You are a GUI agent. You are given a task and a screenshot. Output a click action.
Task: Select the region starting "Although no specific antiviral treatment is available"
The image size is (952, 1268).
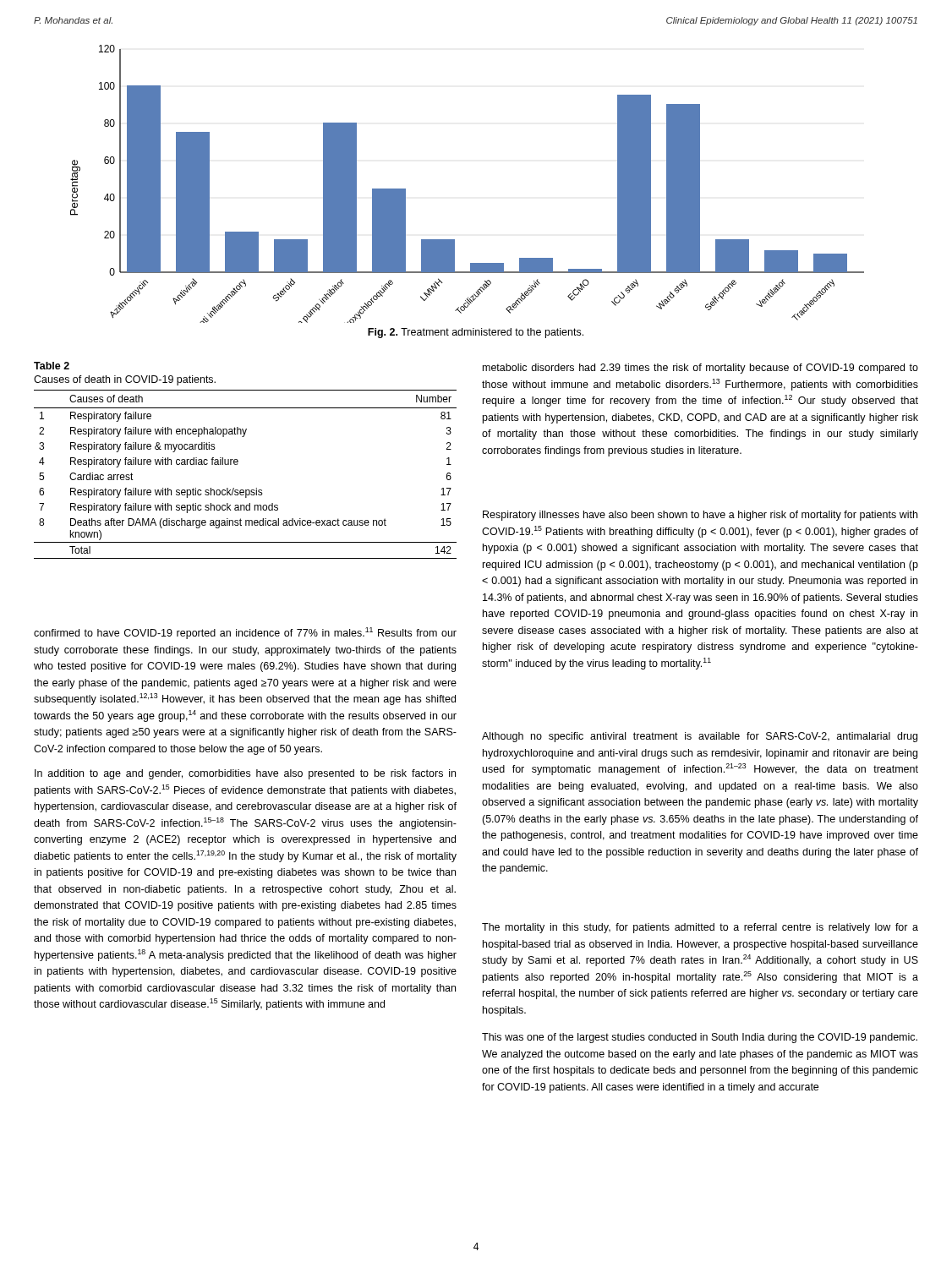(700, 802)
